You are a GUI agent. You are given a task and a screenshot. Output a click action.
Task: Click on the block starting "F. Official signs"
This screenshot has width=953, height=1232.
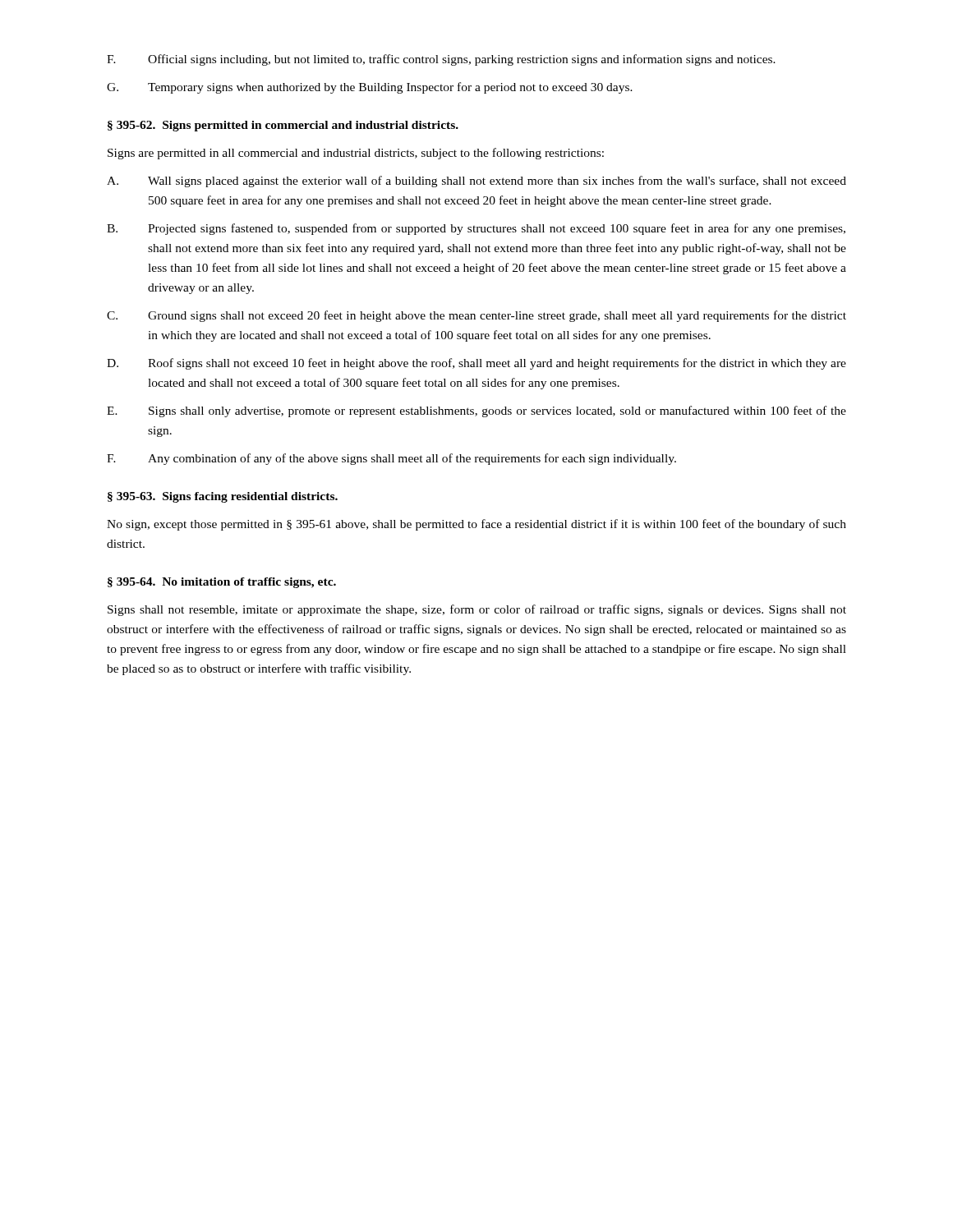(x=476, y=59)
